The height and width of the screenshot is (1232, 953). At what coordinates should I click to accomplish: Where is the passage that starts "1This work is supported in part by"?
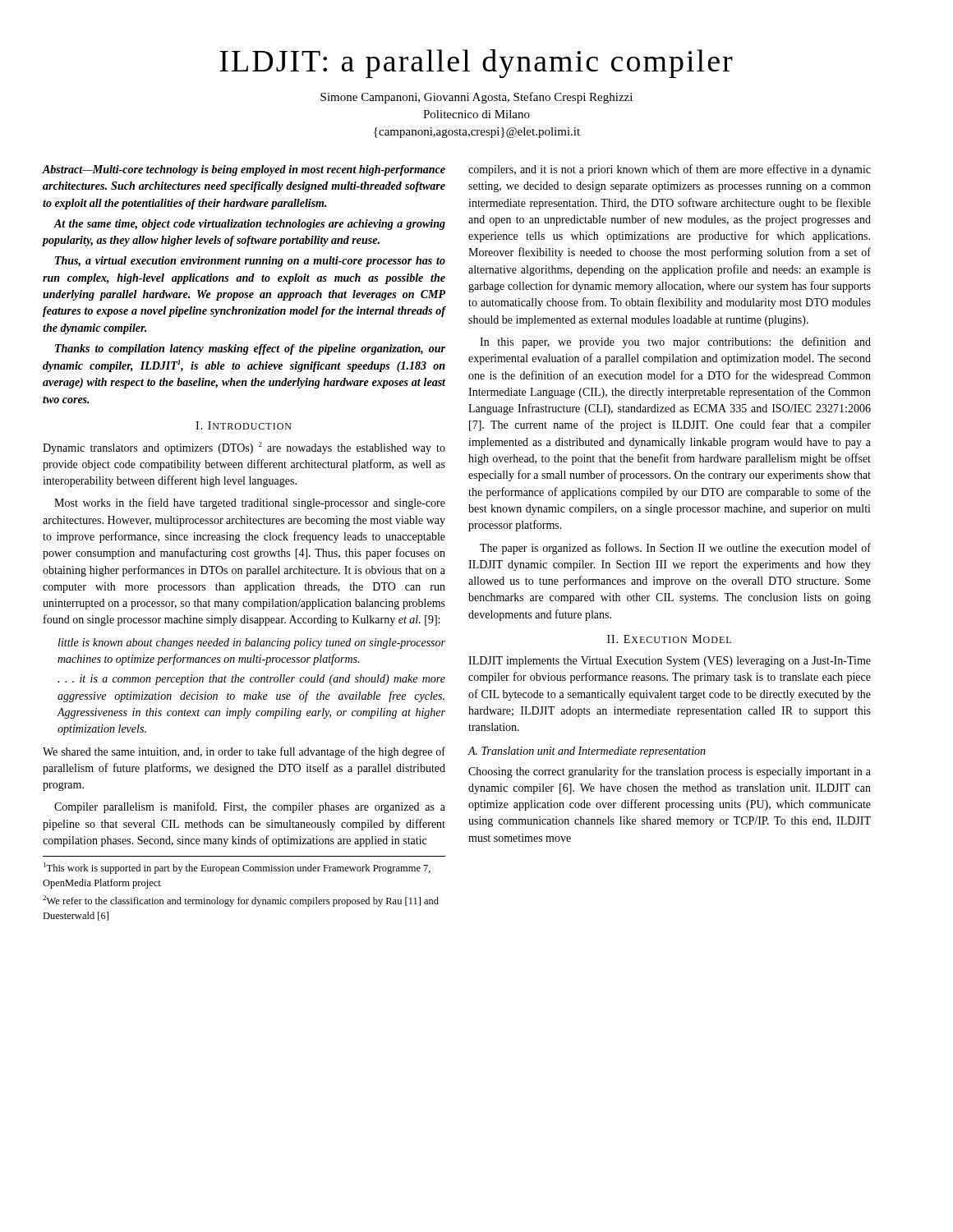244,892
